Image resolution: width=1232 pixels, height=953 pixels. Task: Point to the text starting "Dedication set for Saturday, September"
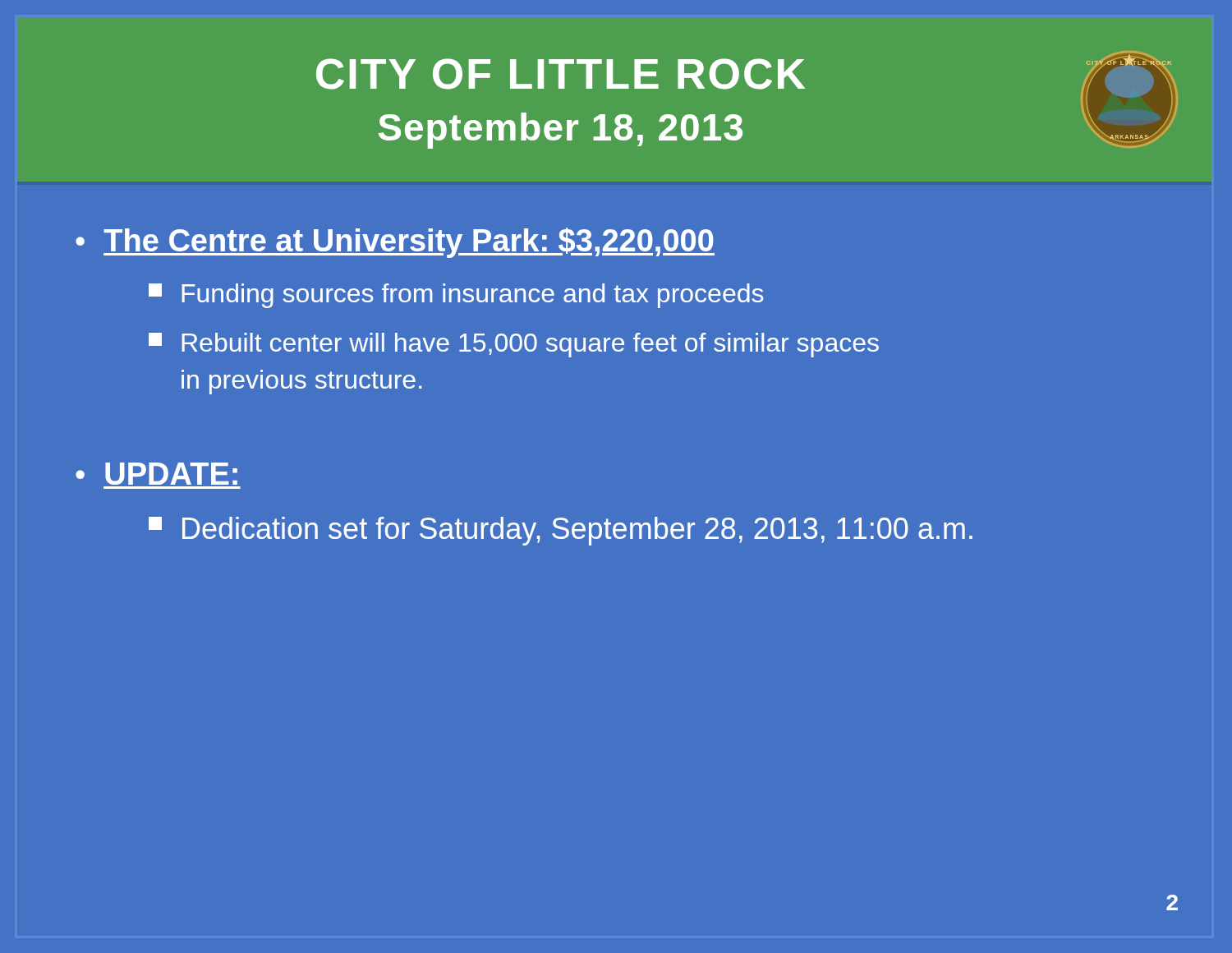562,529
